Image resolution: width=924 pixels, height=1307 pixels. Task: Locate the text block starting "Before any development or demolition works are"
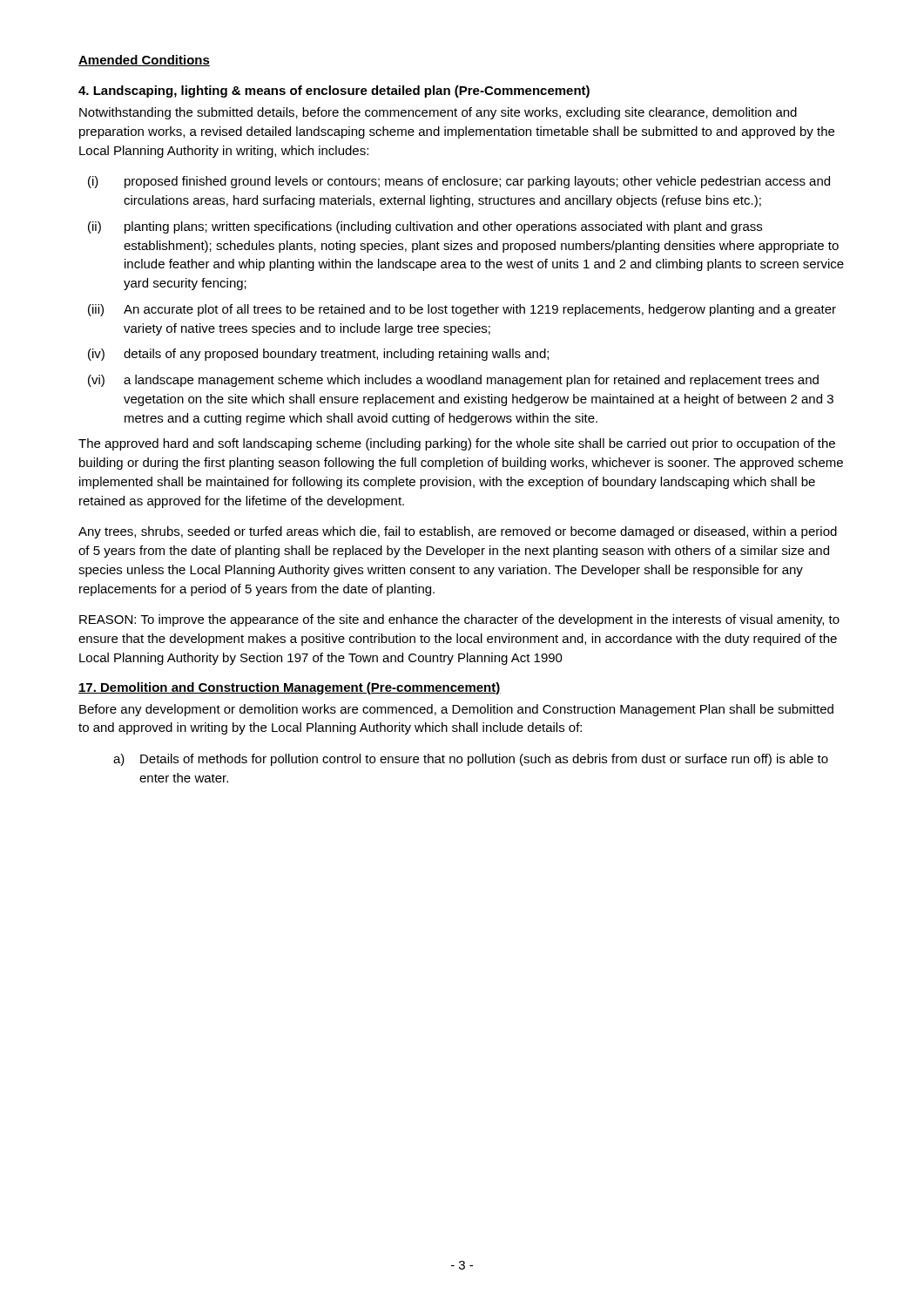(x=456, y=718)
